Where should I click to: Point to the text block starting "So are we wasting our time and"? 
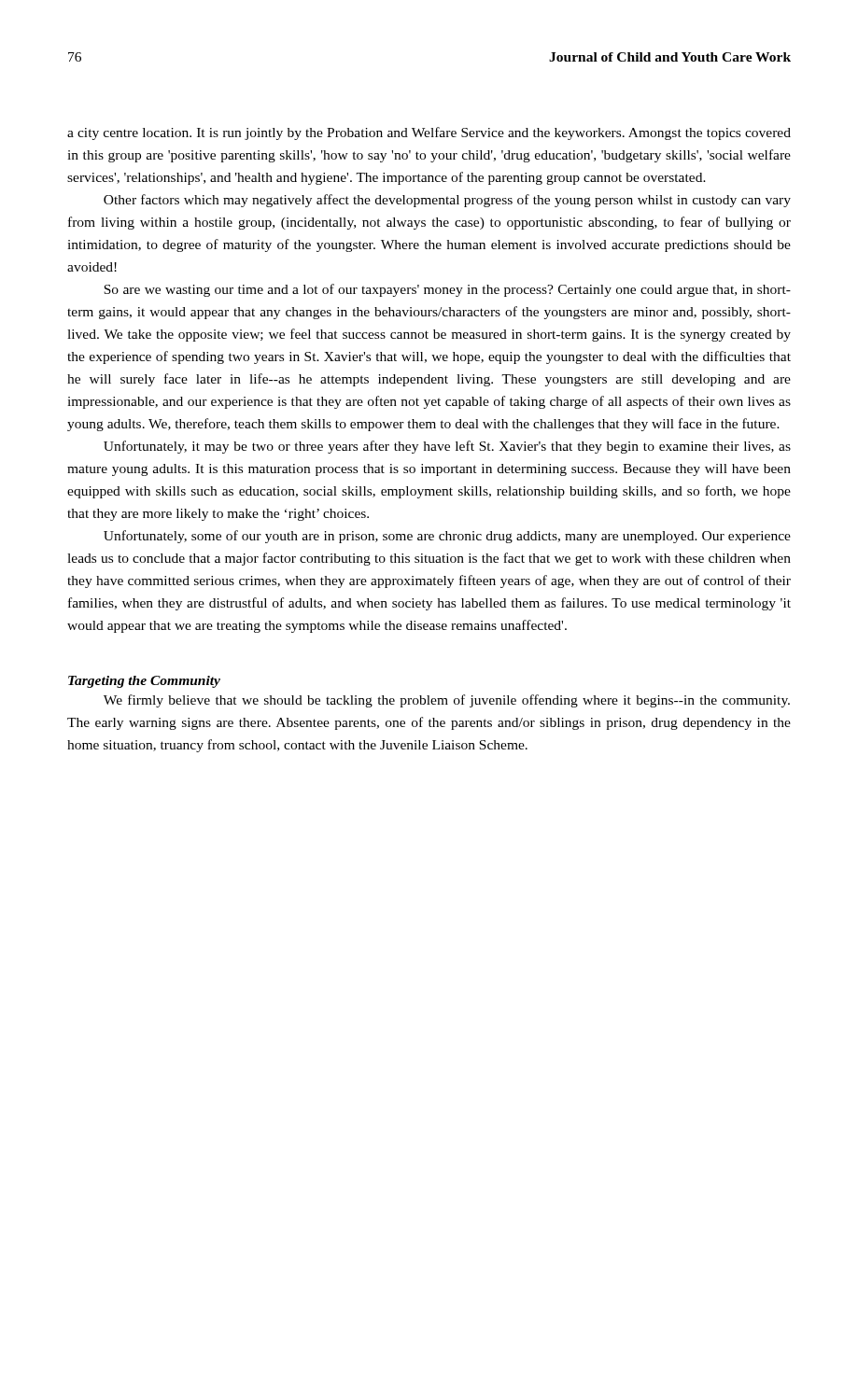tap(429, 357)
